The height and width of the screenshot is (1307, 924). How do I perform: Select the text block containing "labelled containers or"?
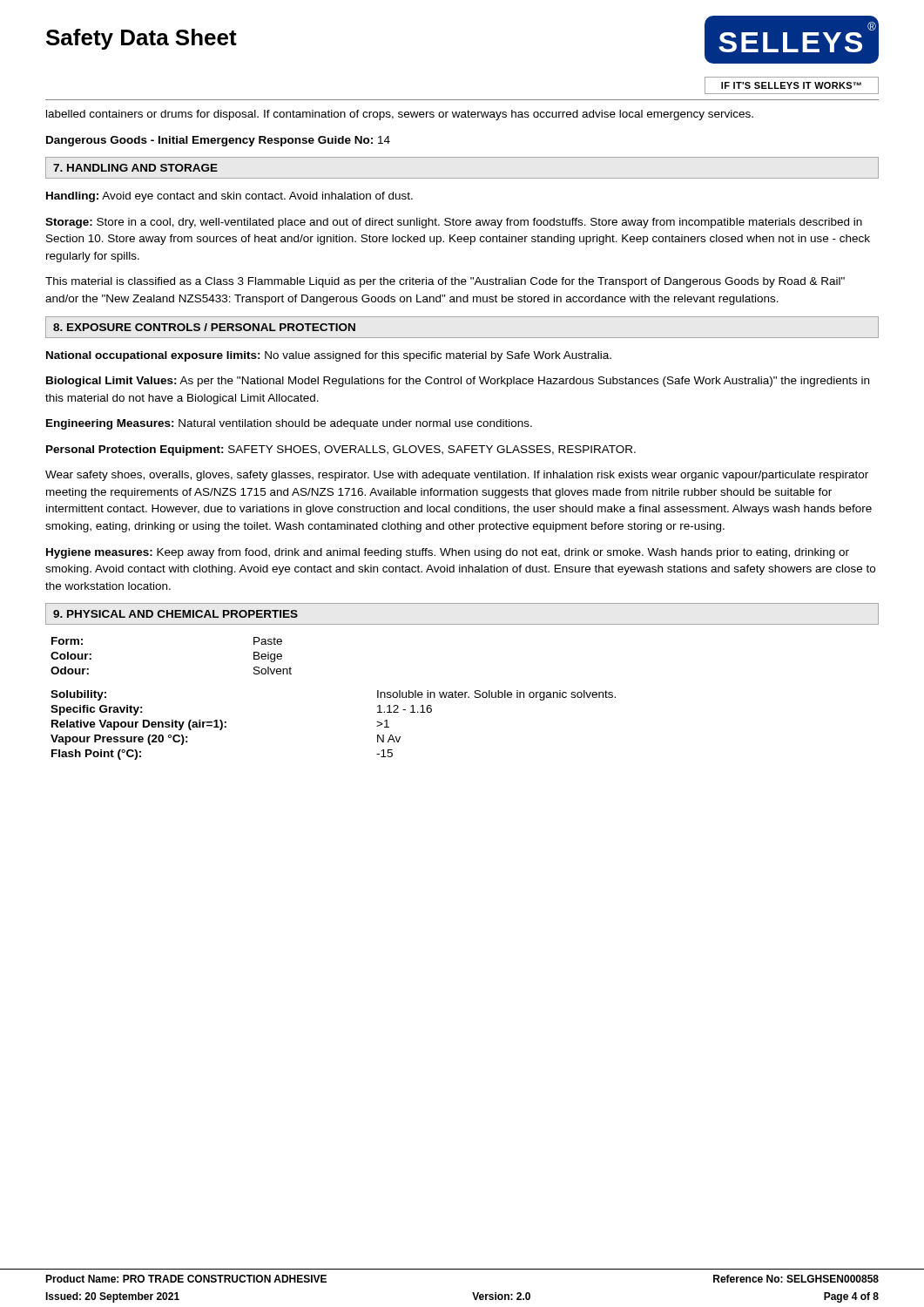click(x=400, y=114)
